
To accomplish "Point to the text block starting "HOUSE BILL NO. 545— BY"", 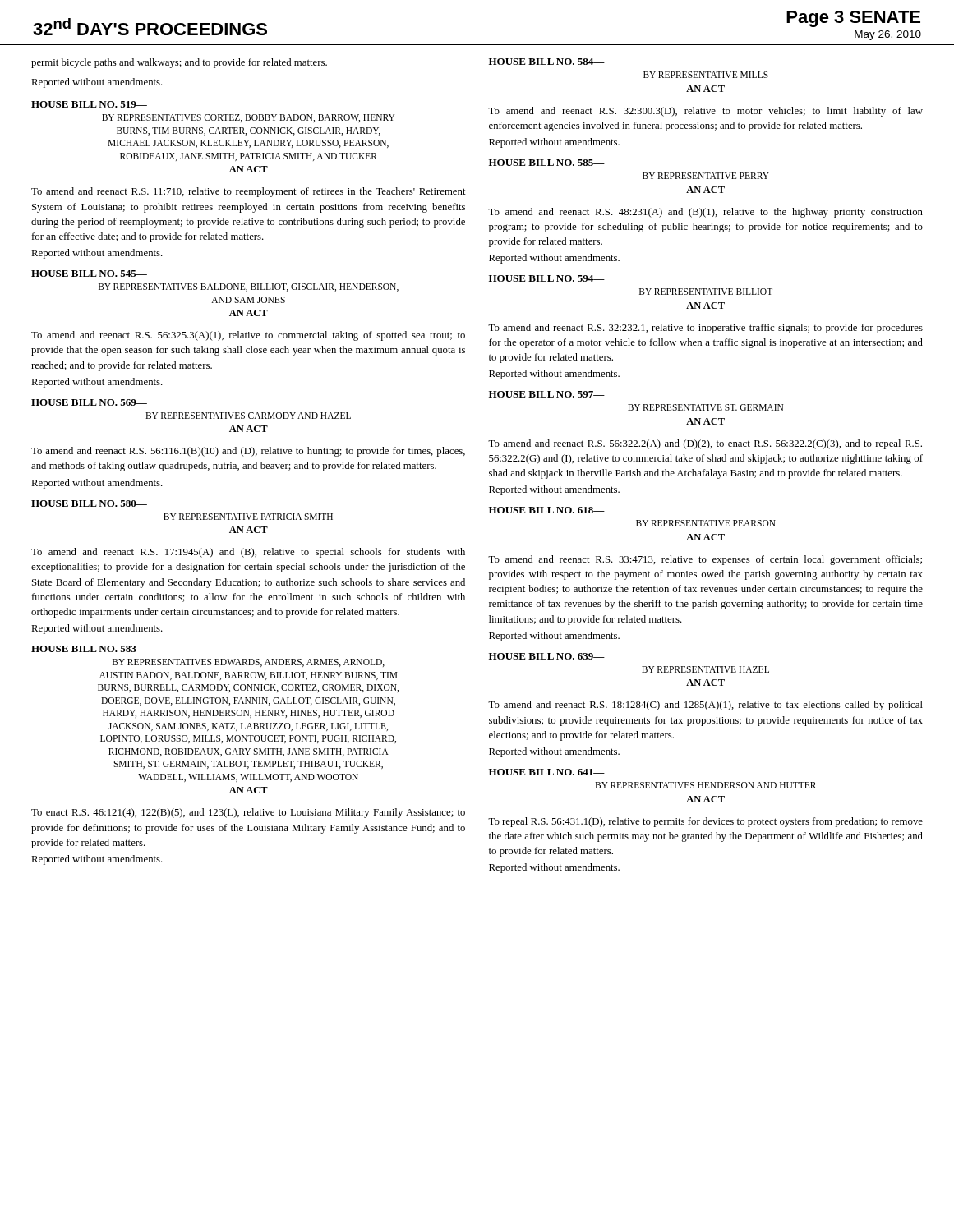I will pos(248,293).
